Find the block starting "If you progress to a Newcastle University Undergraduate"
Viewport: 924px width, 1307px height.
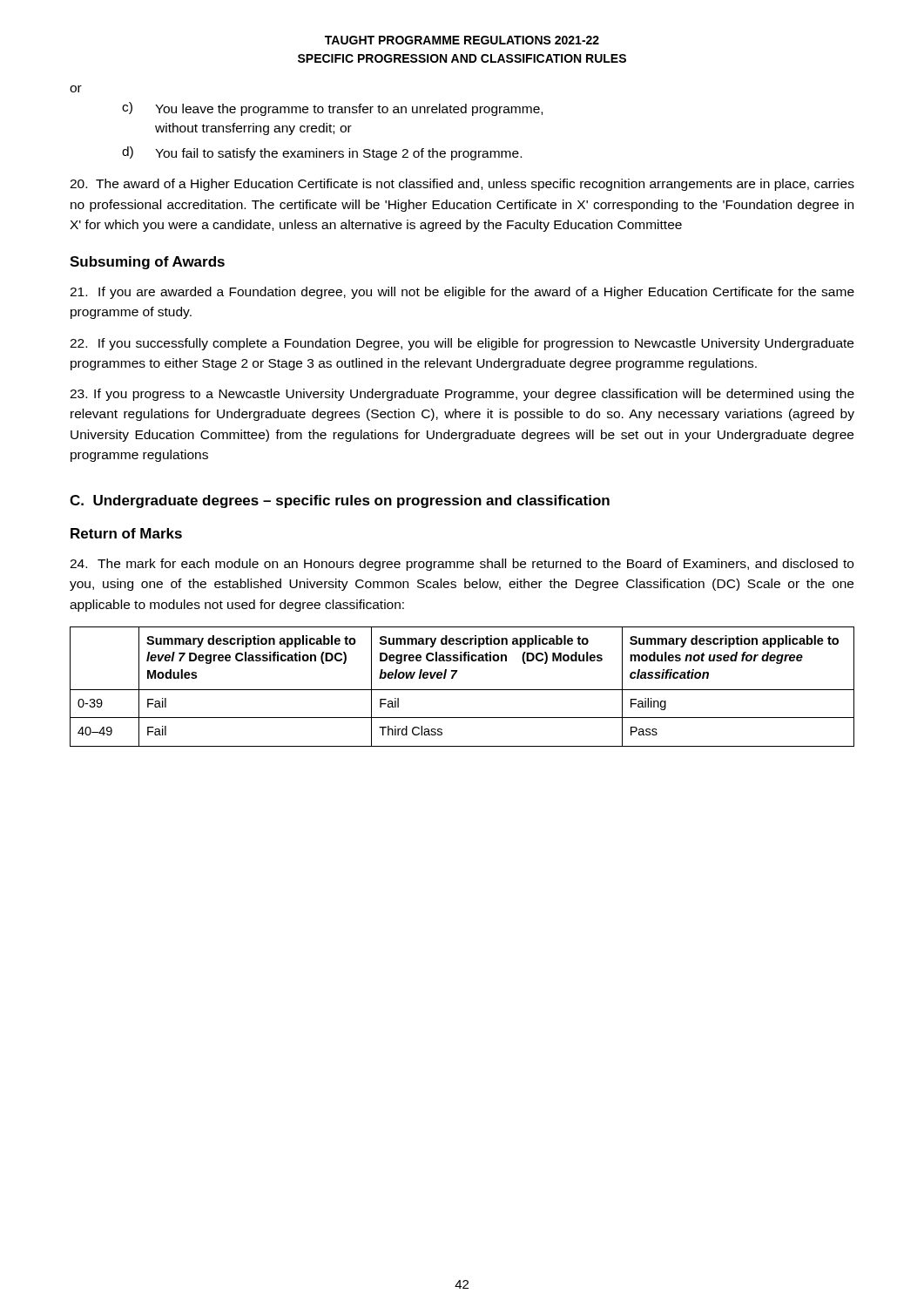coord(462,424)
